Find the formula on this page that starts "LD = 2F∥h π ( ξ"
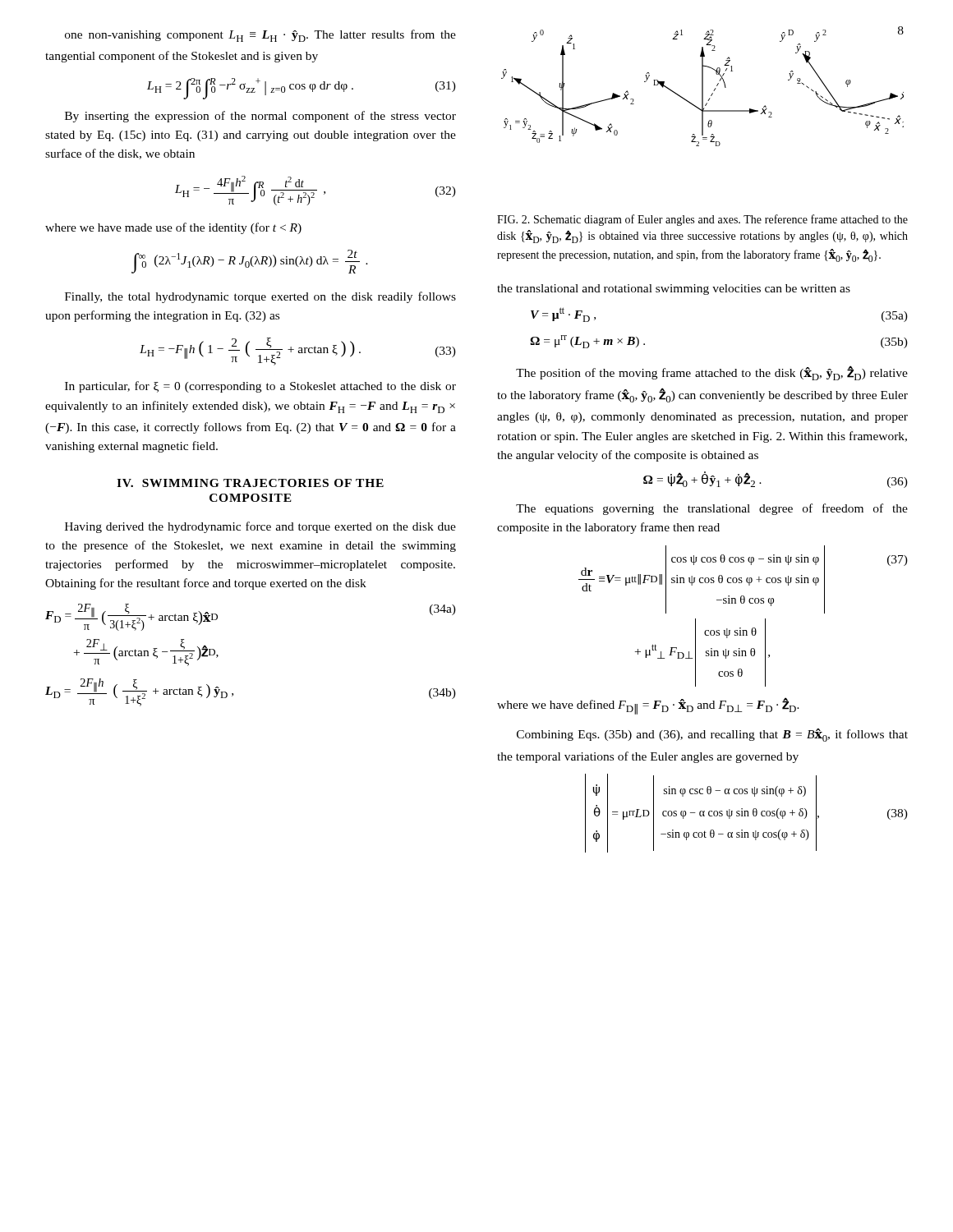 (x=134, y=691)
